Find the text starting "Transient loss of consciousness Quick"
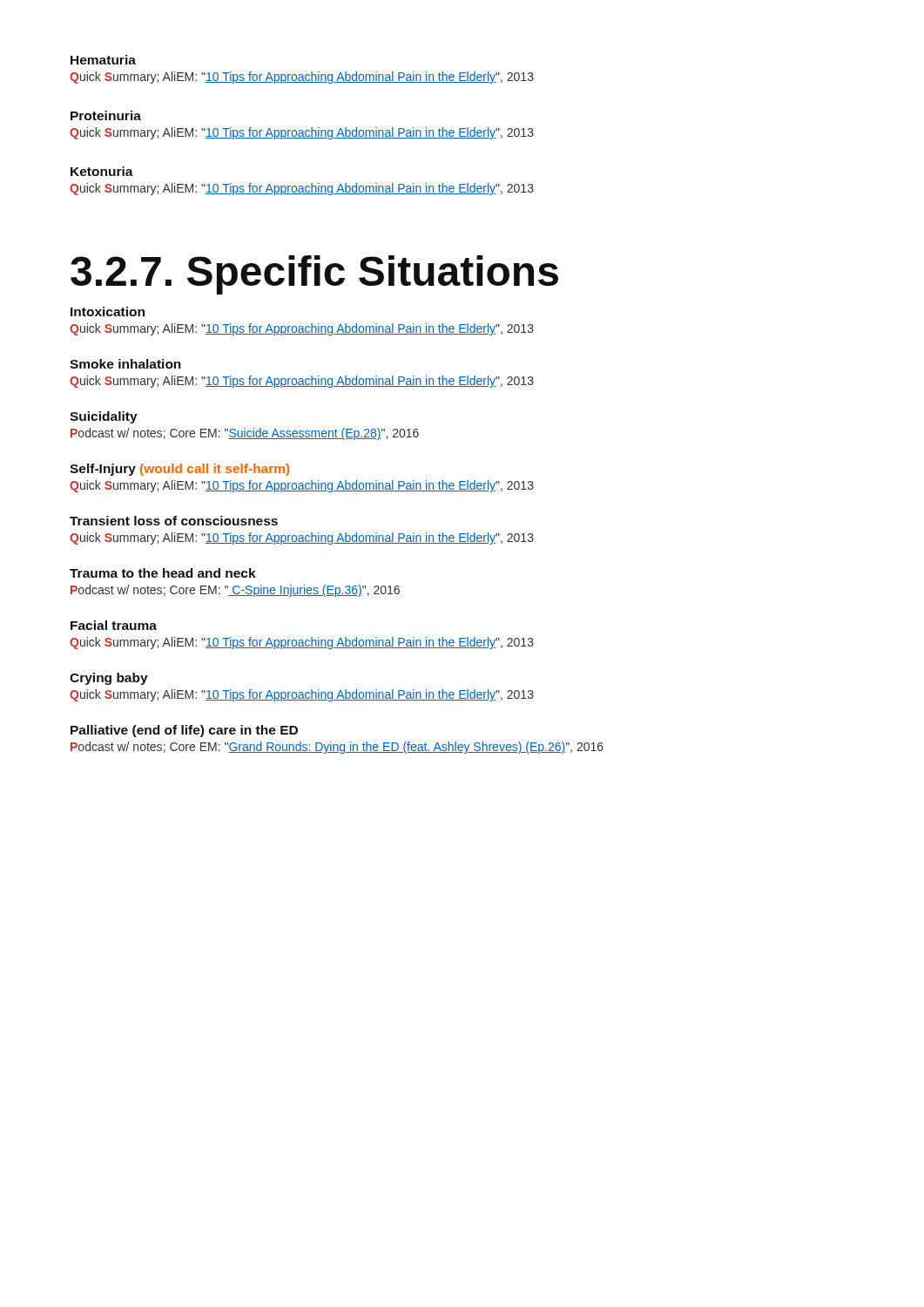Viewport: 924px width, 1307px height. [x=462, y=529]
